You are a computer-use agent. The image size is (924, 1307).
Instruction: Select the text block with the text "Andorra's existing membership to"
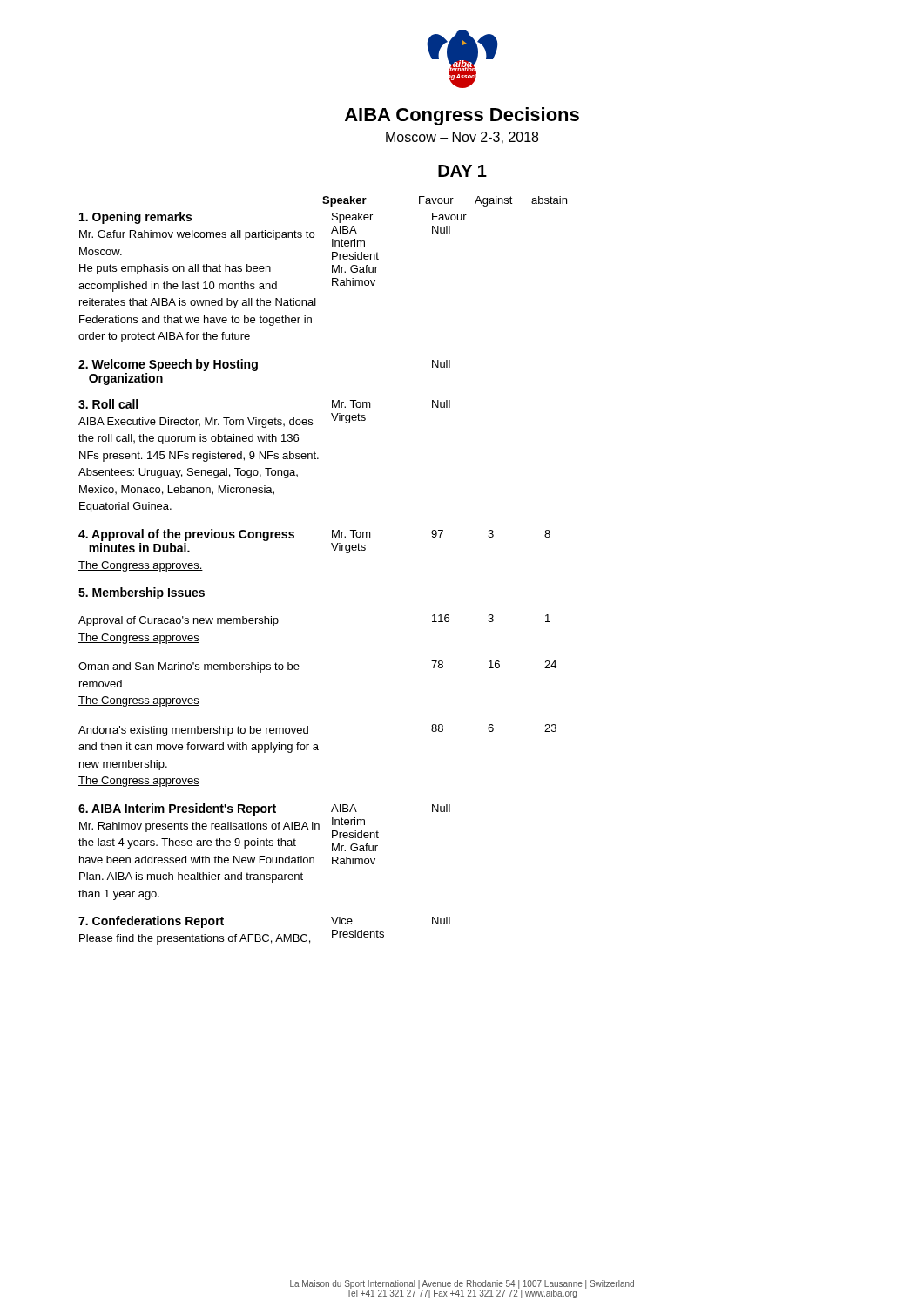[199, 755]
